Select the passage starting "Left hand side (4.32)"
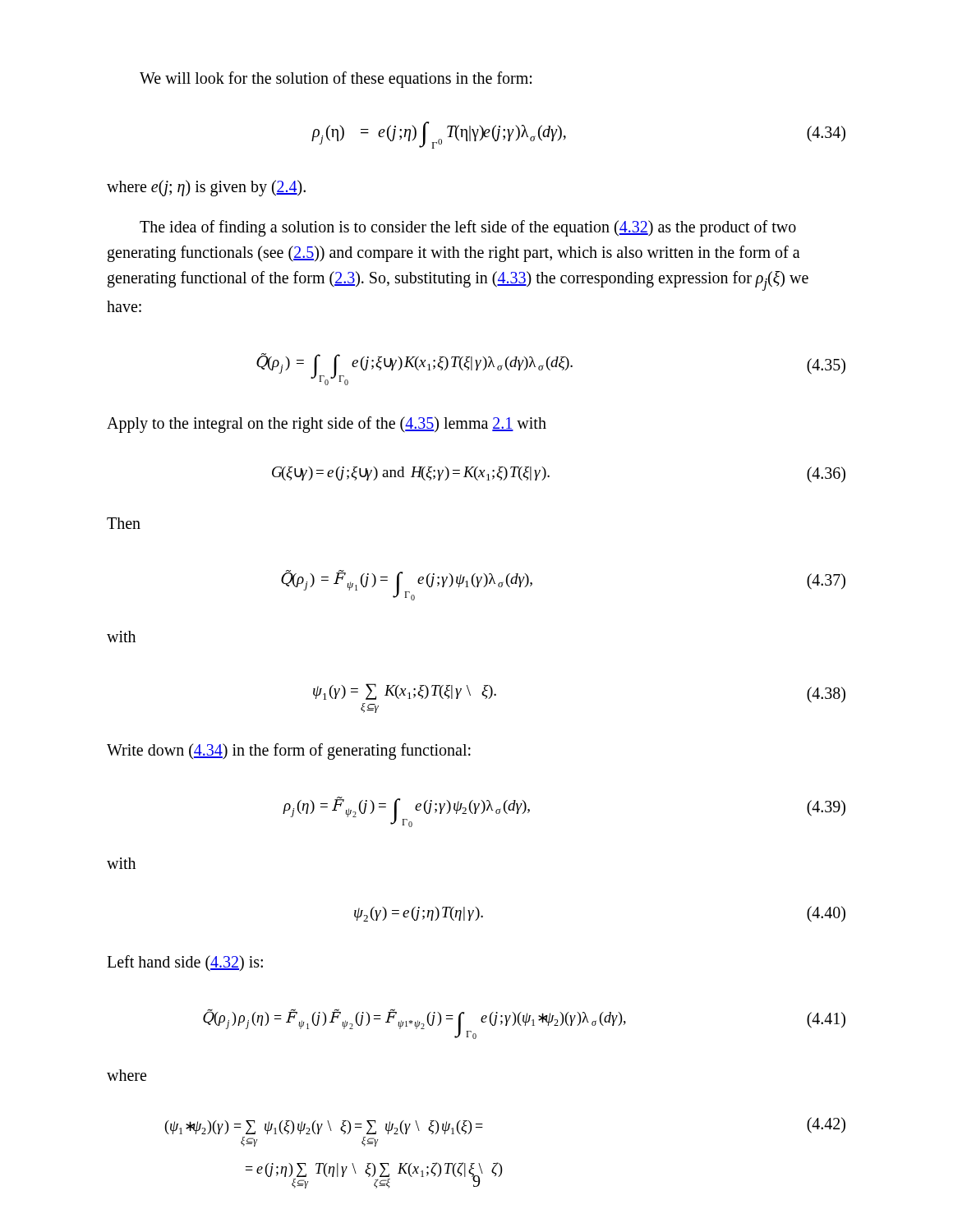953x1232 pixels. (186, 962)
